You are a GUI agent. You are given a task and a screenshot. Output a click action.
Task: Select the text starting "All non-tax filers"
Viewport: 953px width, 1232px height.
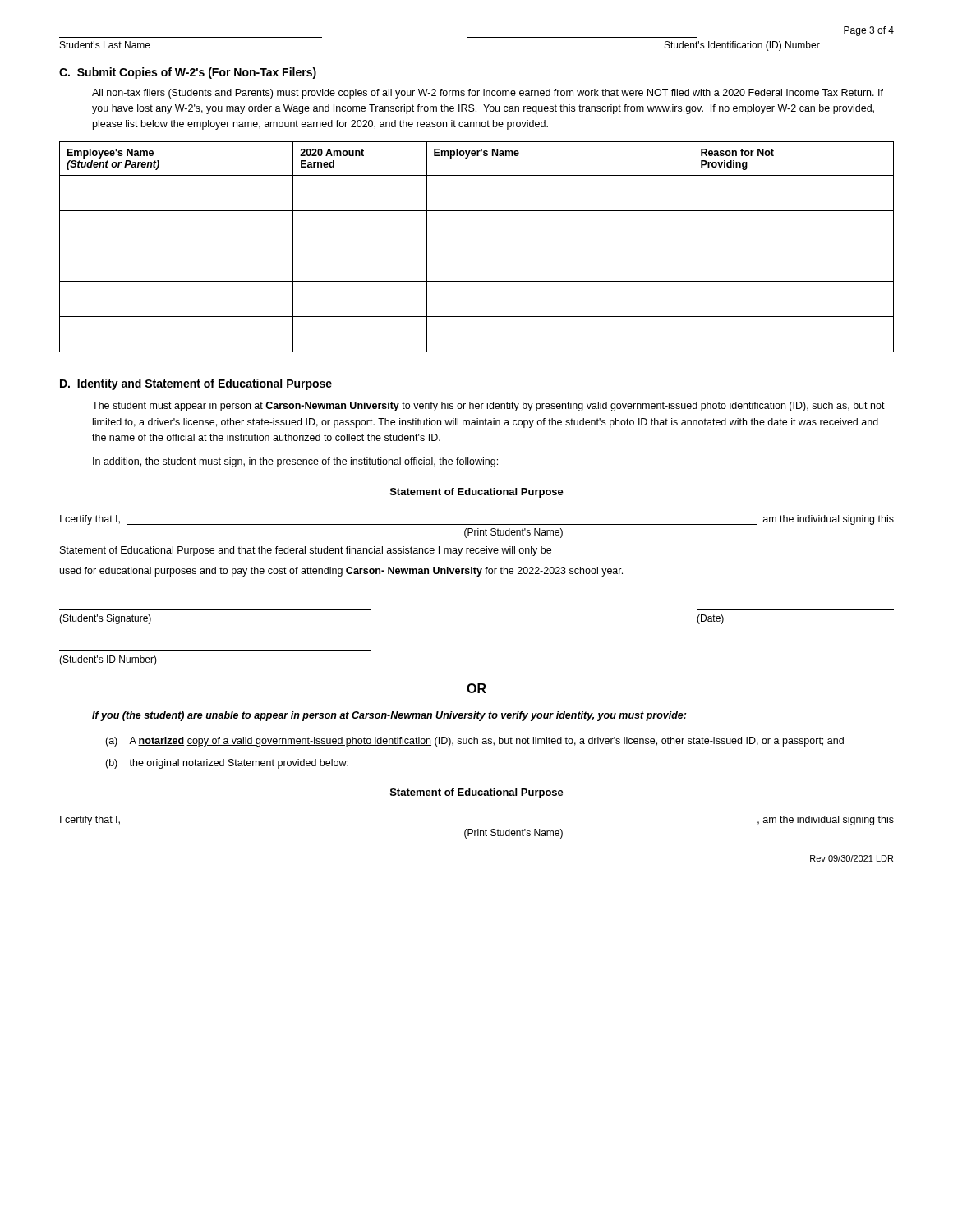[488, 108]
